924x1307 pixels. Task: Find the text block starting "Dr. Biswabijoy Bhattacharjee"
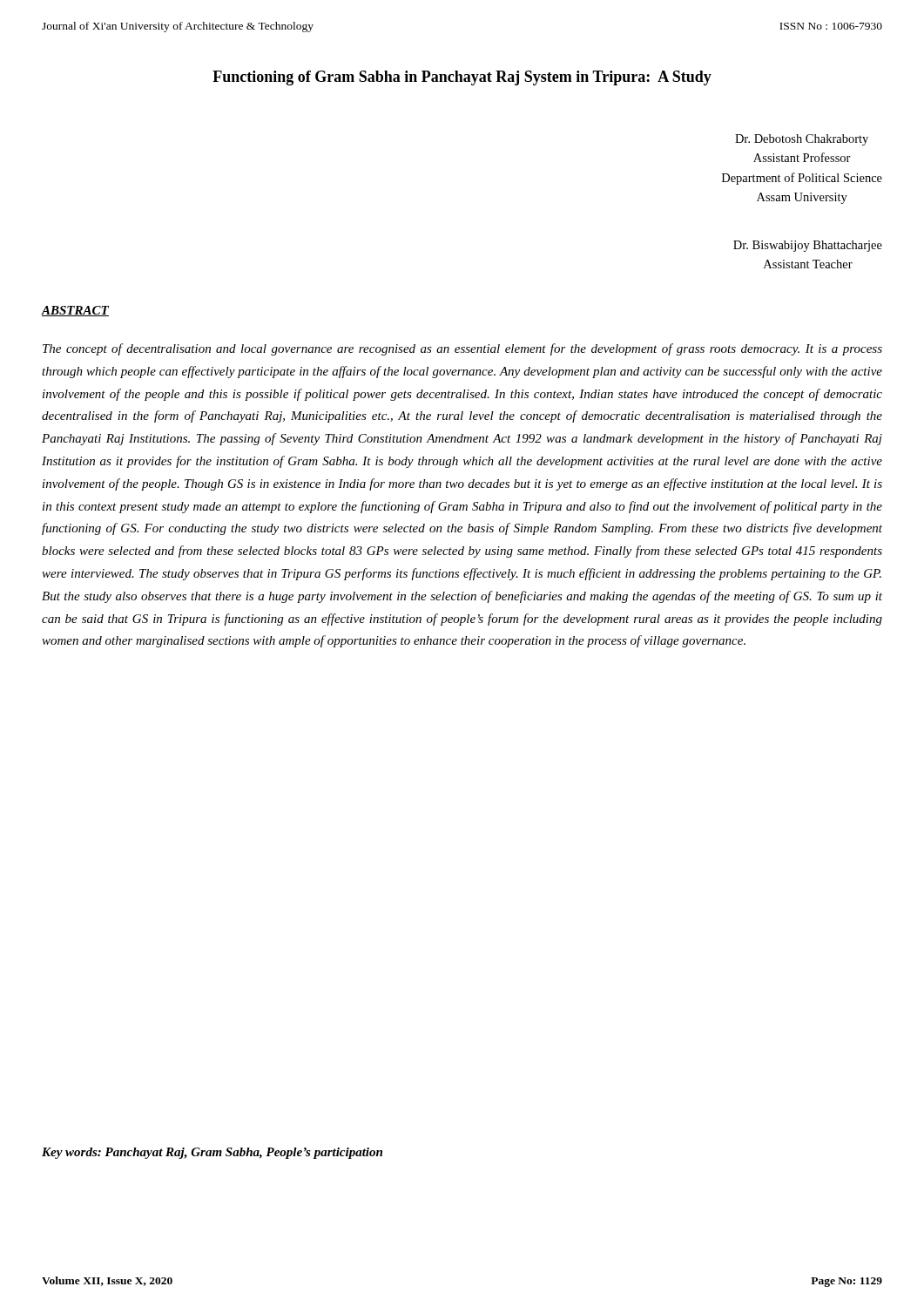808,255
